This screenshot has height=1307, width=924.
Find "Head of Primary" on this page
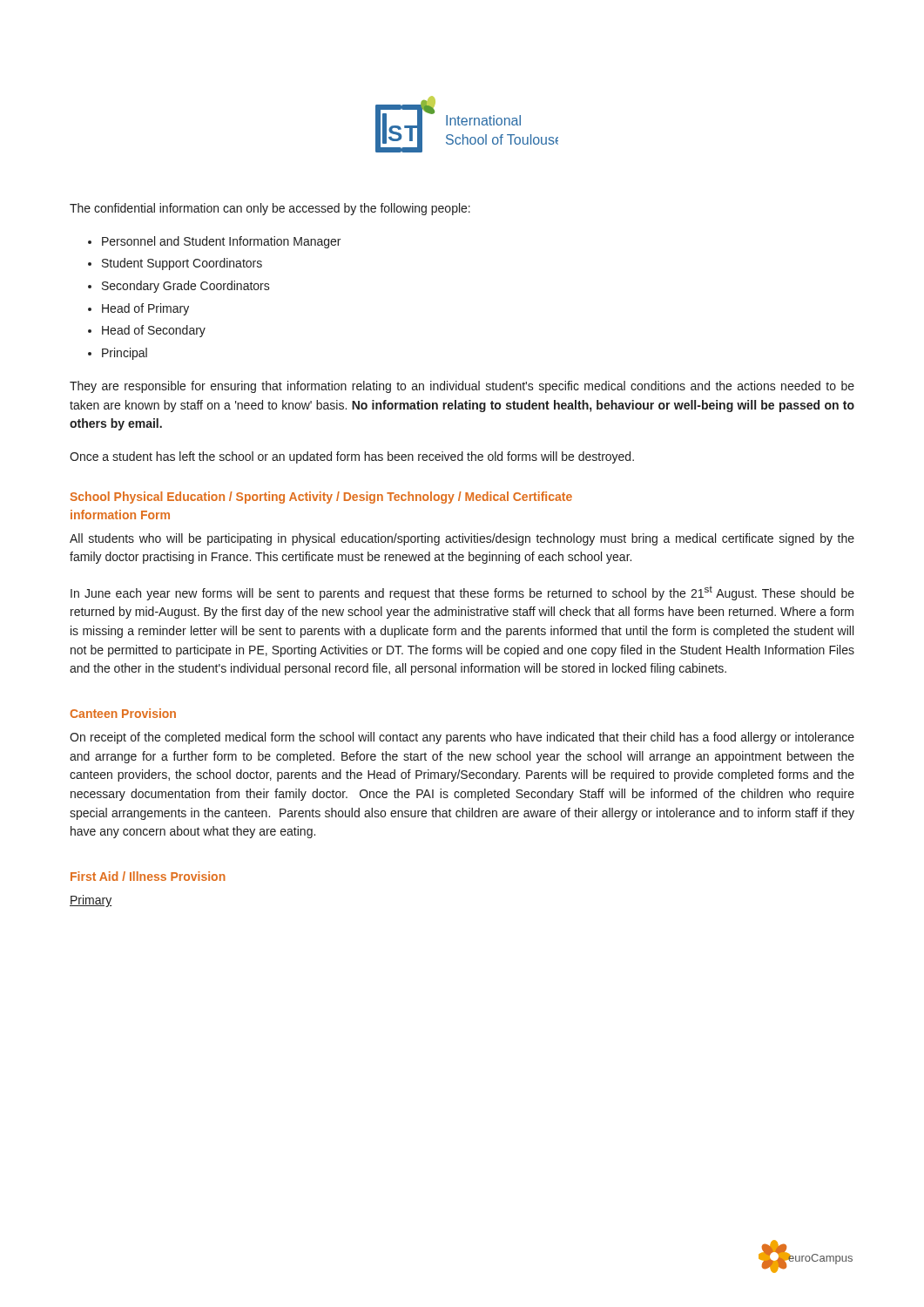point(145,308)
